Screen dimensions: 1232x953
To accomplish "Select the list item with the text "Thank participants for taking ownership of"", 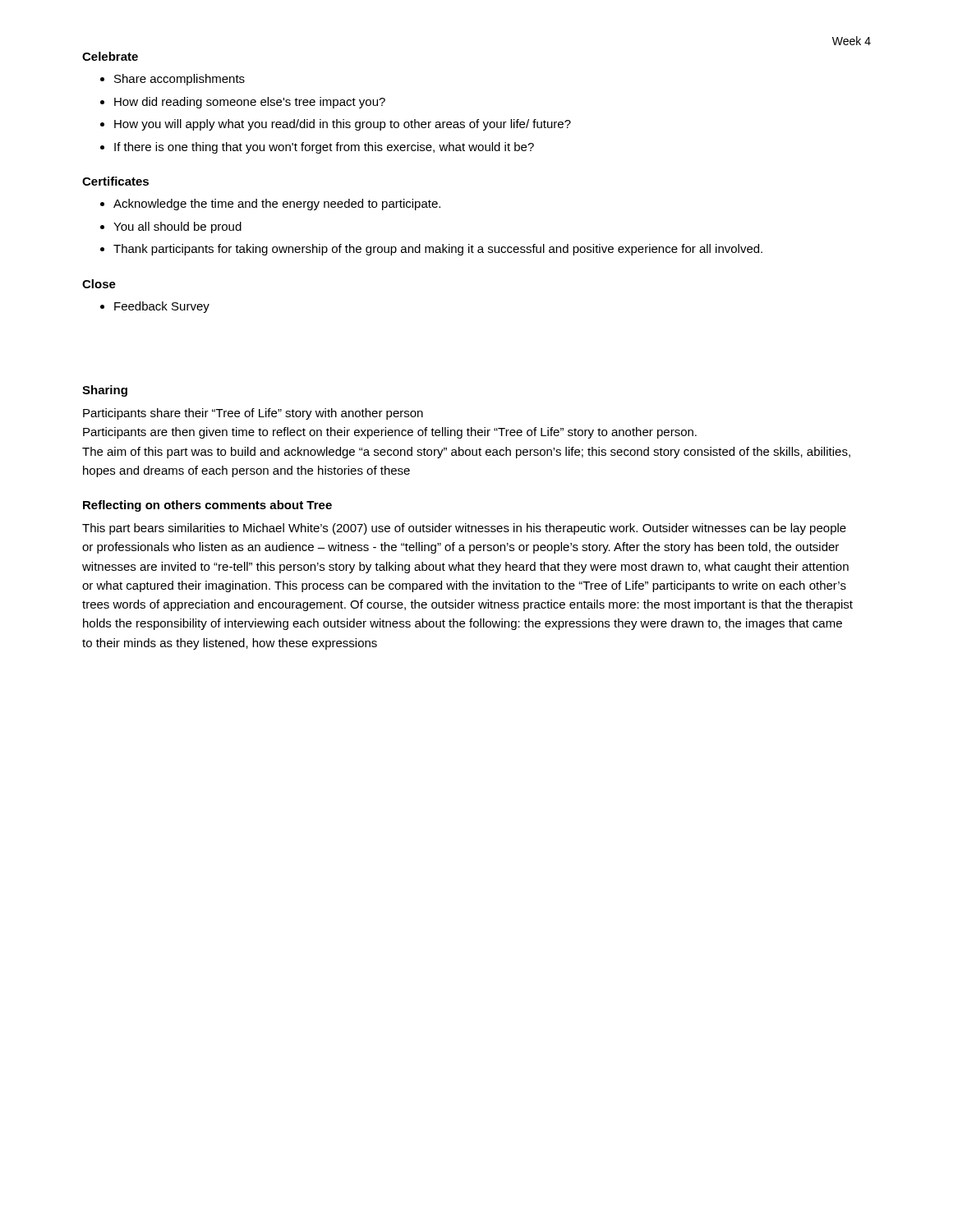I will pyautogui.click(x=438, y=248).
